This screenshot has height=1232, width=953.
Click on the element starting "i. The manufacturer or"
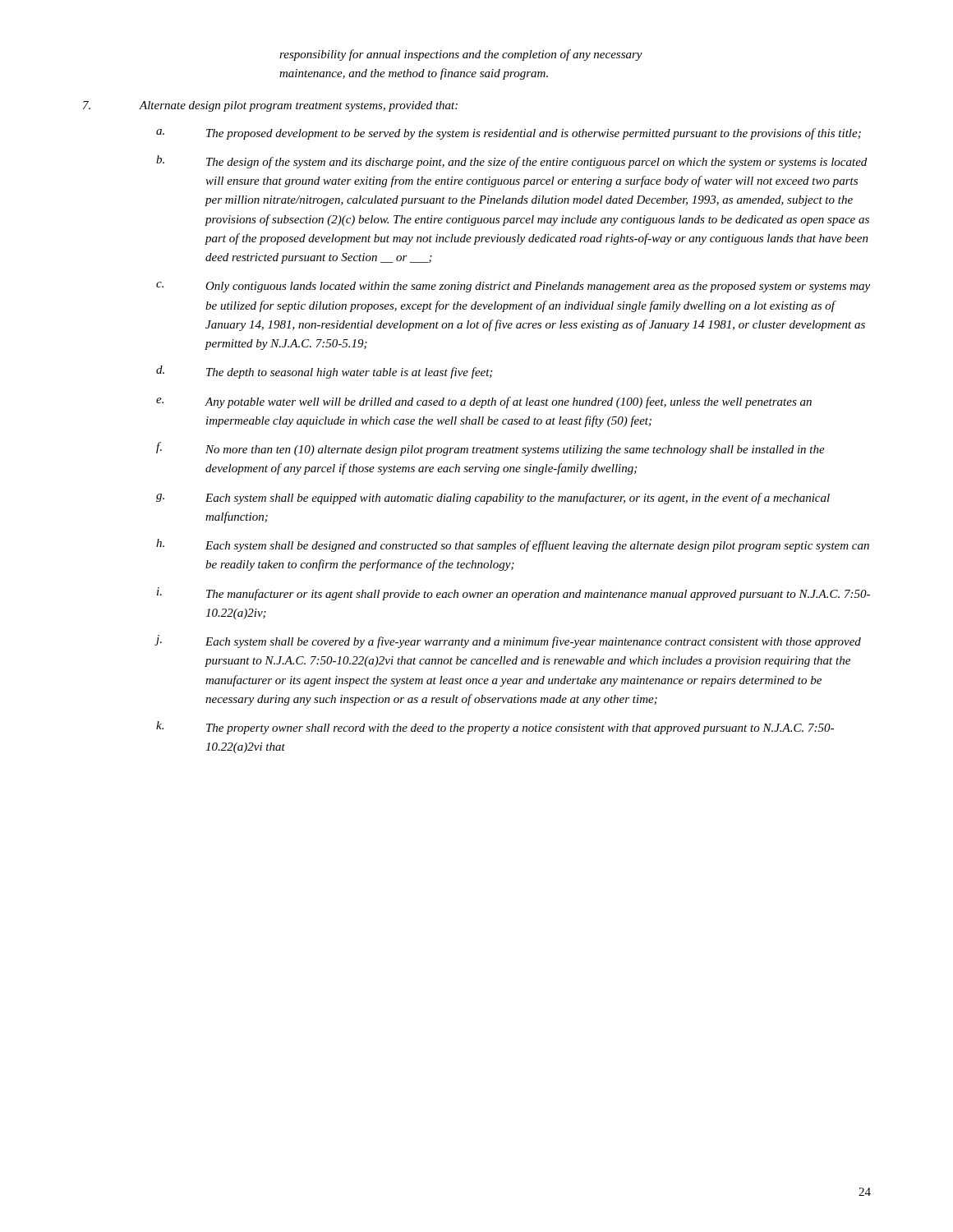coord(513,603)
